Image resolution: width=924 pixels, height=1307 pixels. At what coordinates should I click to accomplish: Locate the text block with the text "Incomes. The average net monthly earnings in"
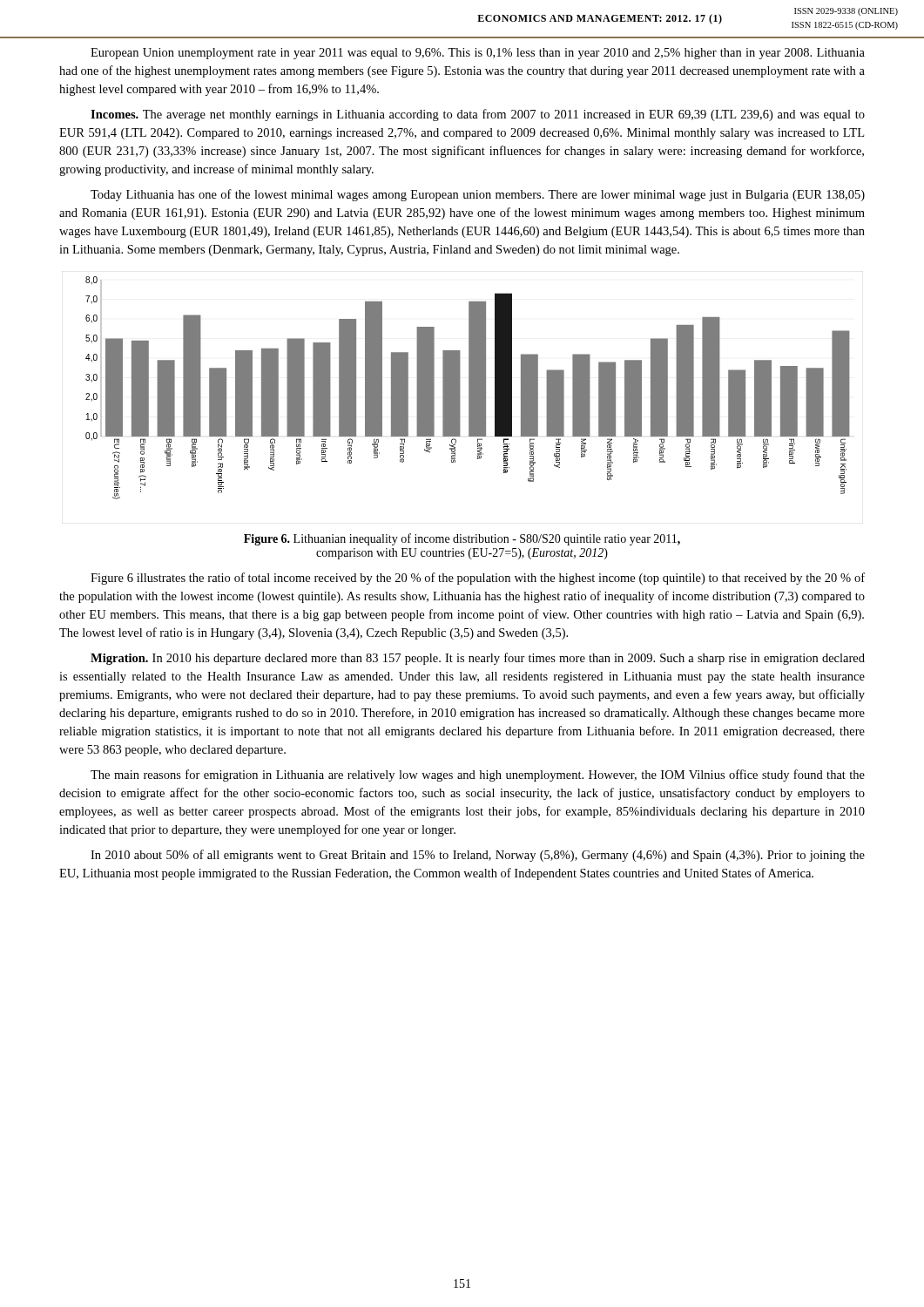462,142
